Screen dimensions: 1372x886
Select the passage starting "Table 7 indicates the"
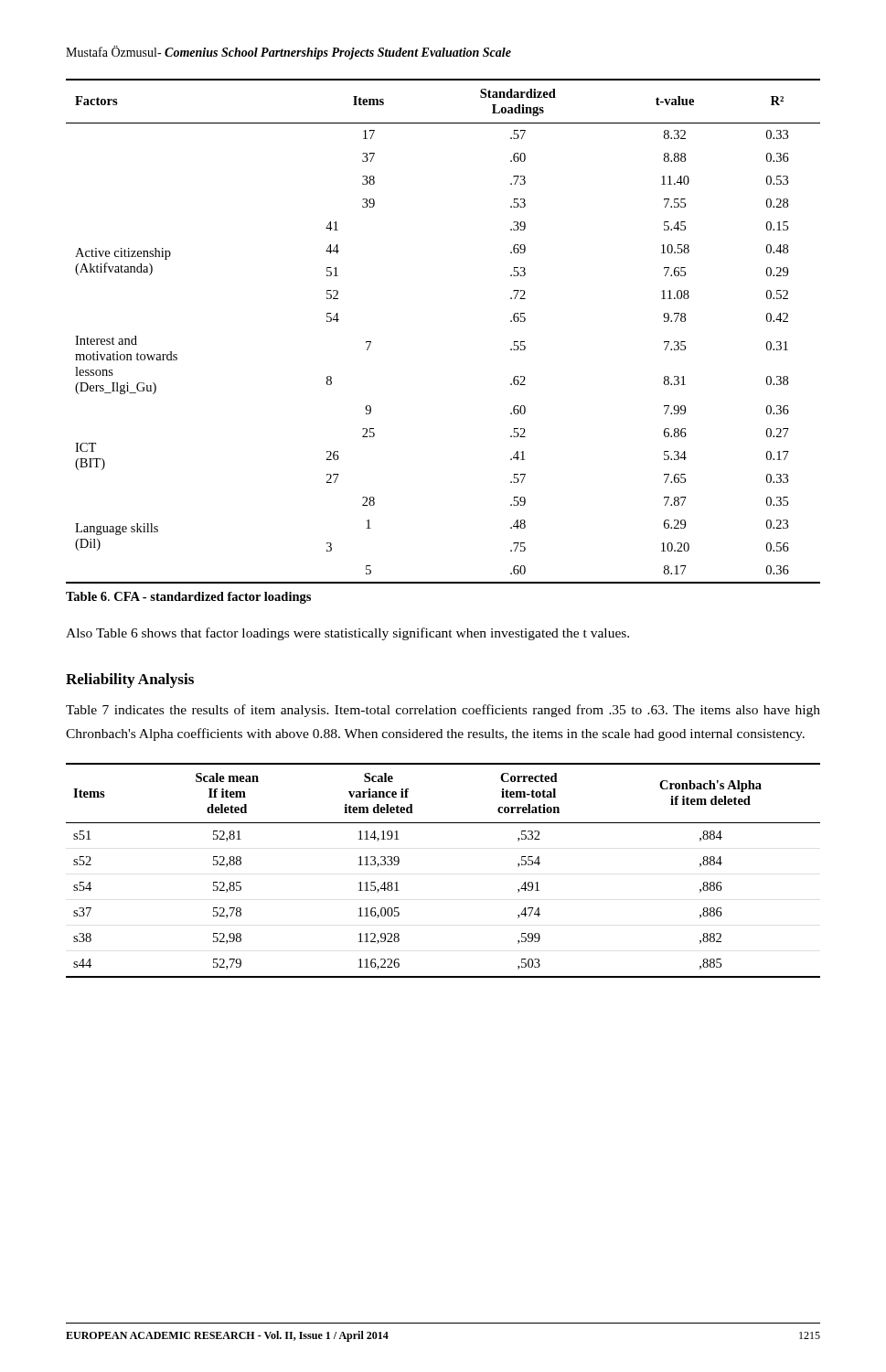(x=443, y=721)
